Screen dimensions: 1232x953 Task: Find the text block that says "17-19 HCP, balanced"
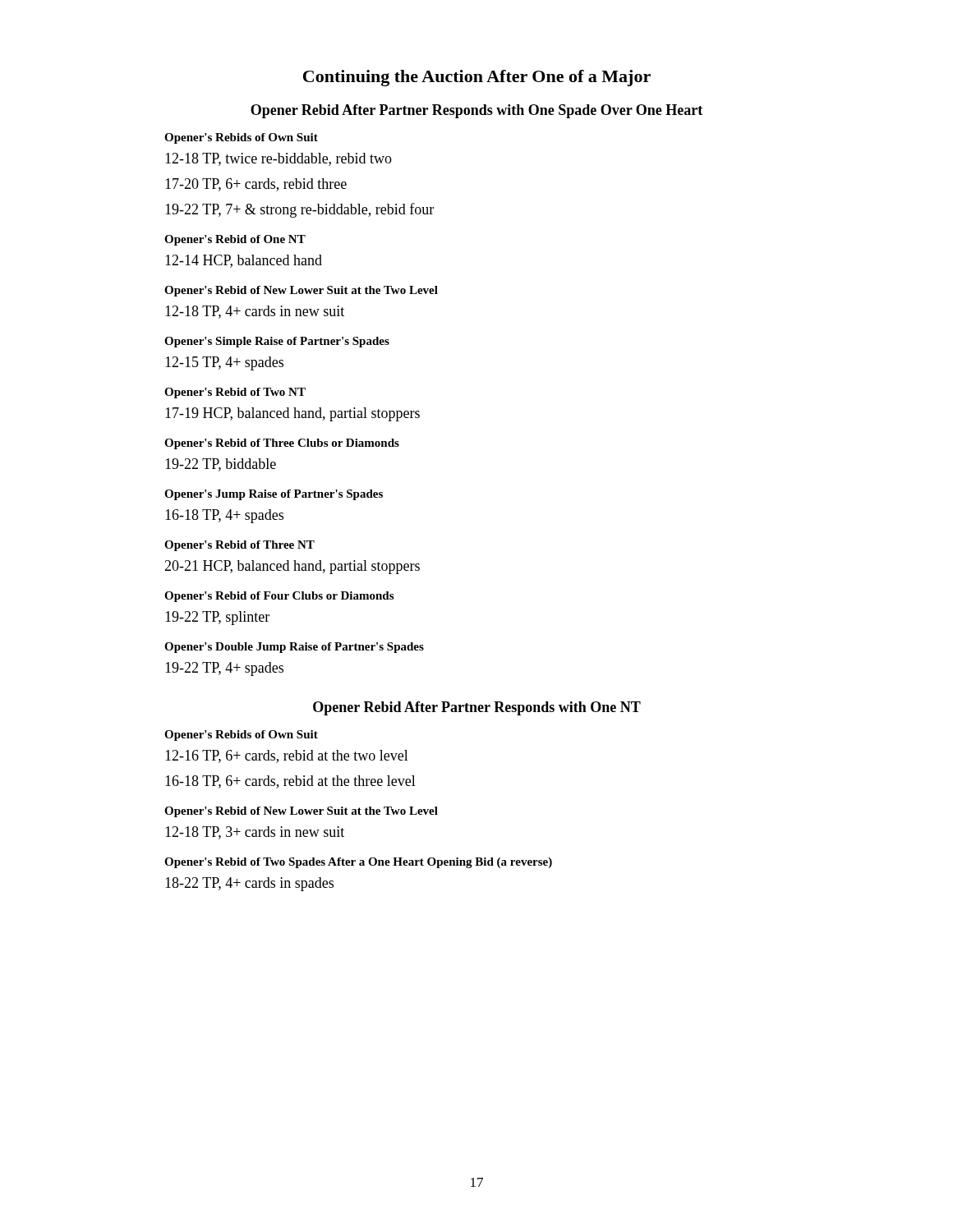point(292,413)
